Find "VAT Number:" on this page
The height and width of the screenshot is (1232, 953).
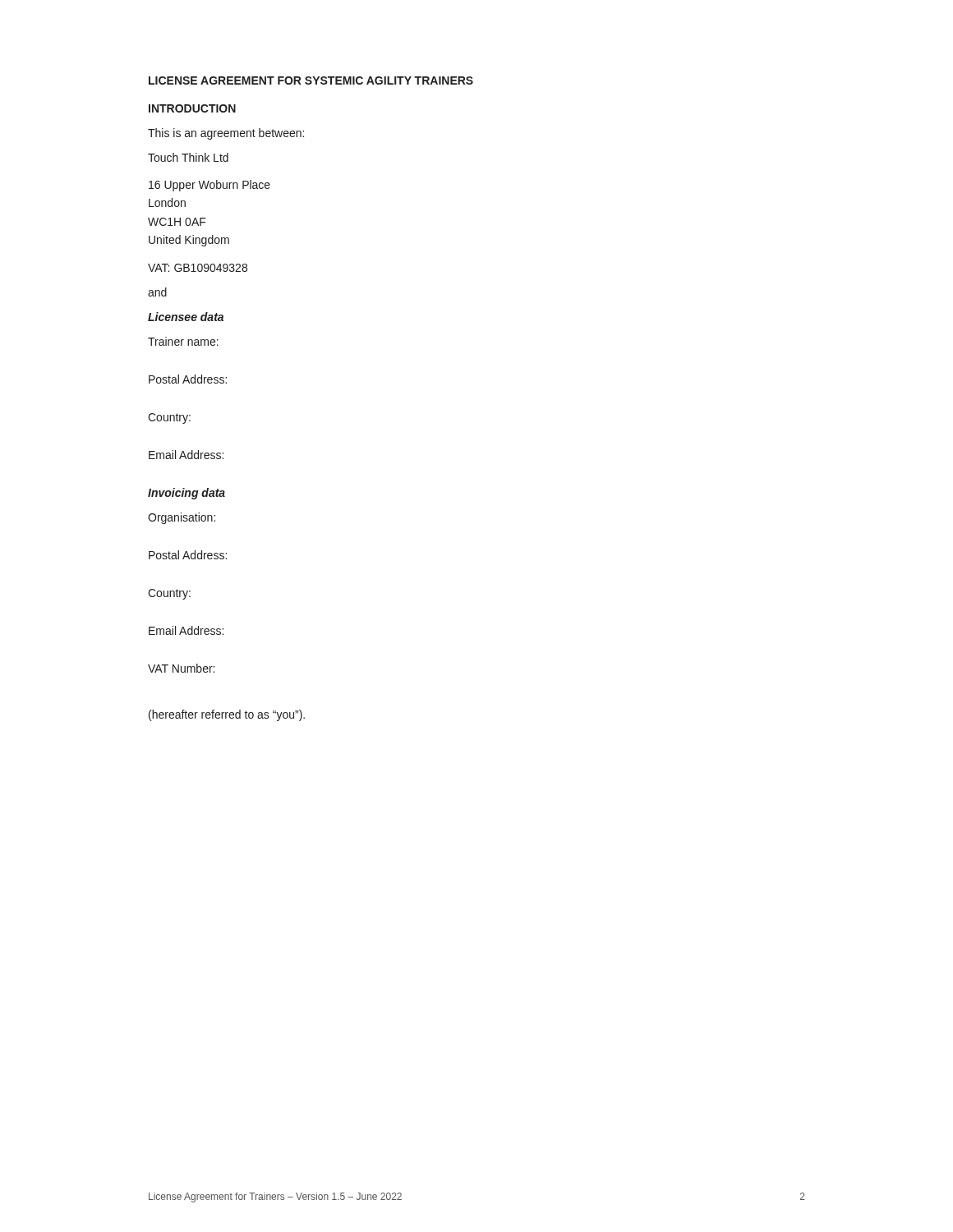tap(182, 668)
